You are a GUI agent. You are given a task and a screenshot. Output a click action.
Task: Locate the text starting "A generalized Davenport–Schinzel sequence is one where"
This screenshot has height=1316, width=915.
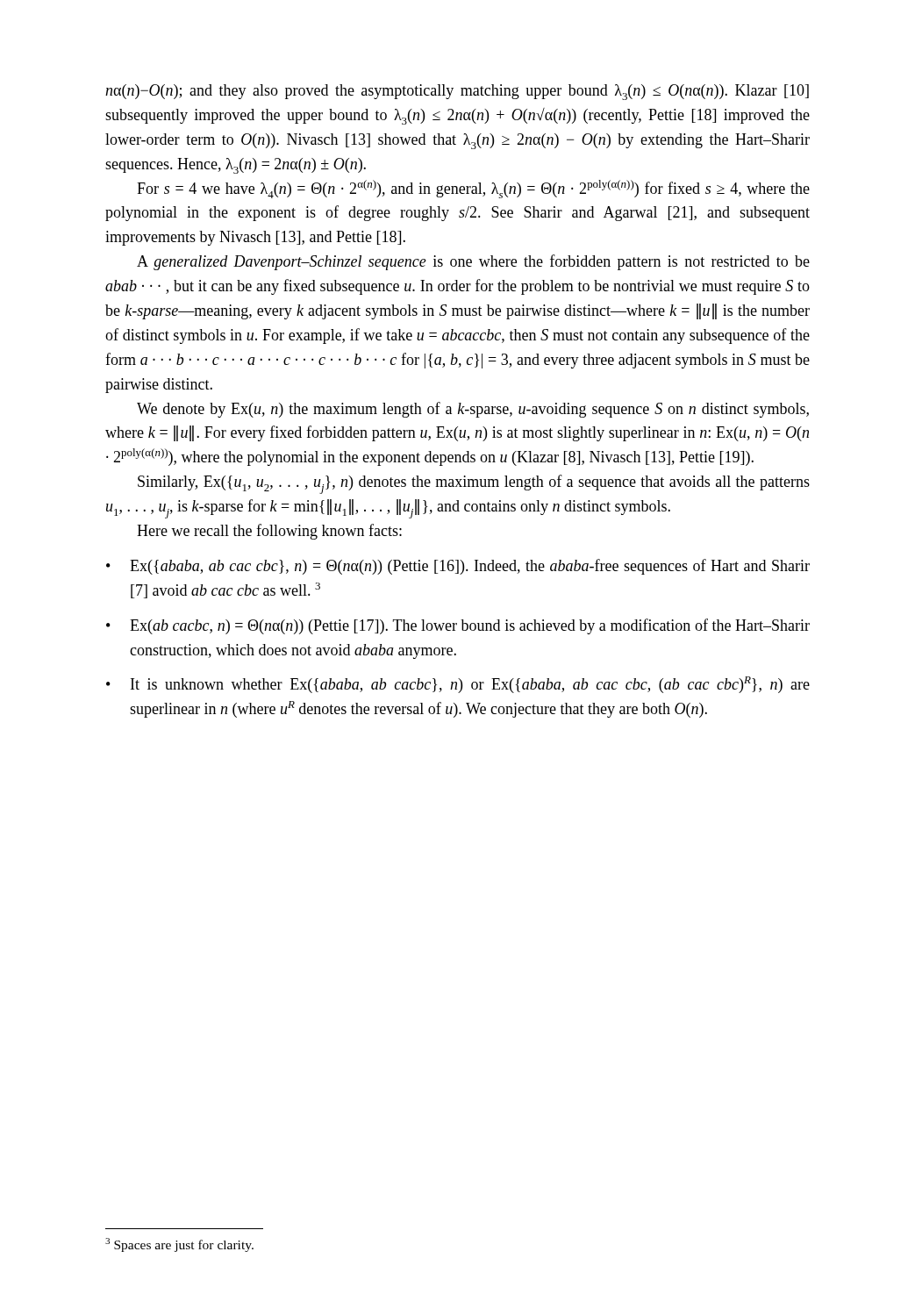(x=458, y=324)
